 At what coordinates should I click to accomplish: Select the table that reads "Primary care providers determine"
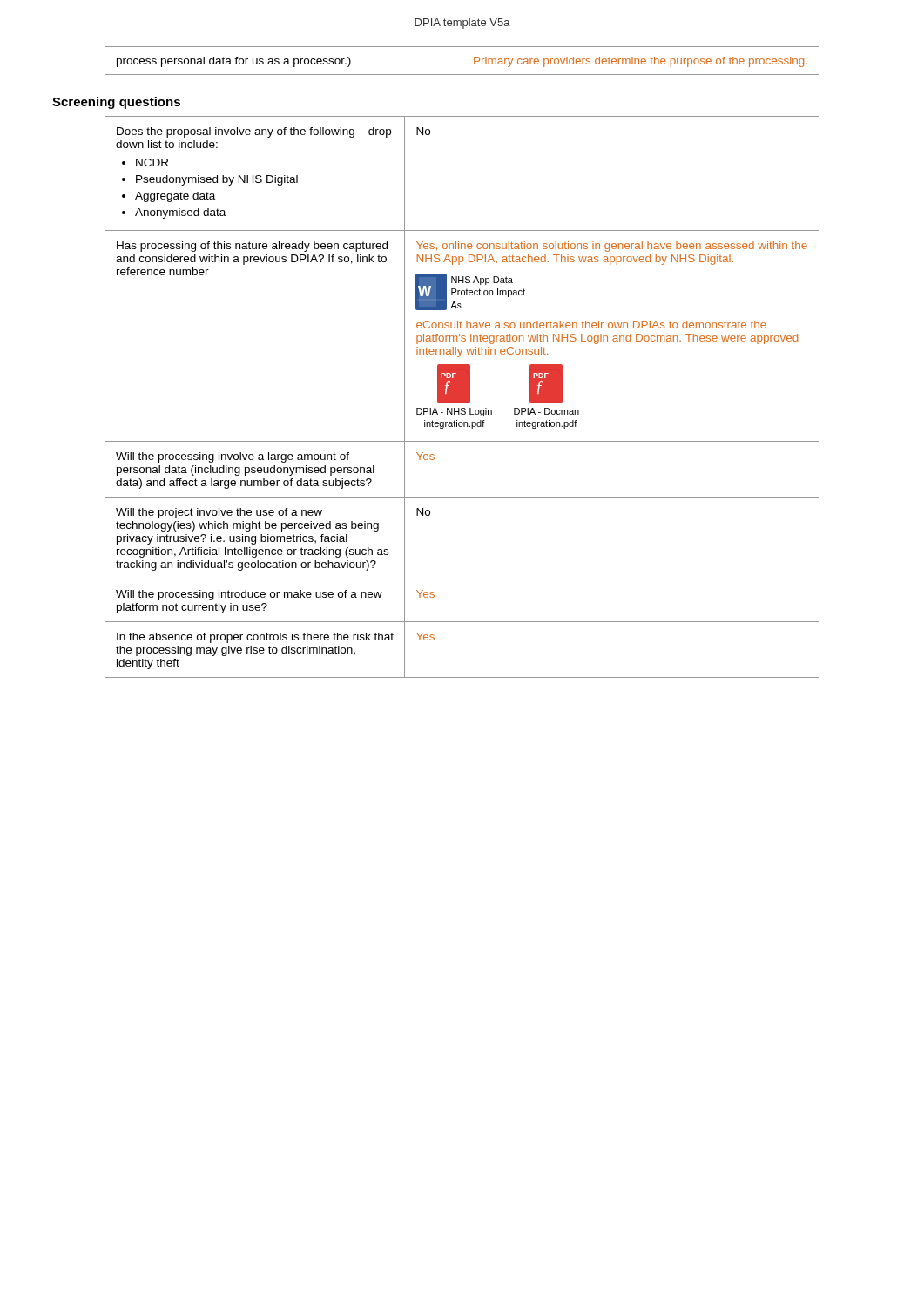click(462, 61)
